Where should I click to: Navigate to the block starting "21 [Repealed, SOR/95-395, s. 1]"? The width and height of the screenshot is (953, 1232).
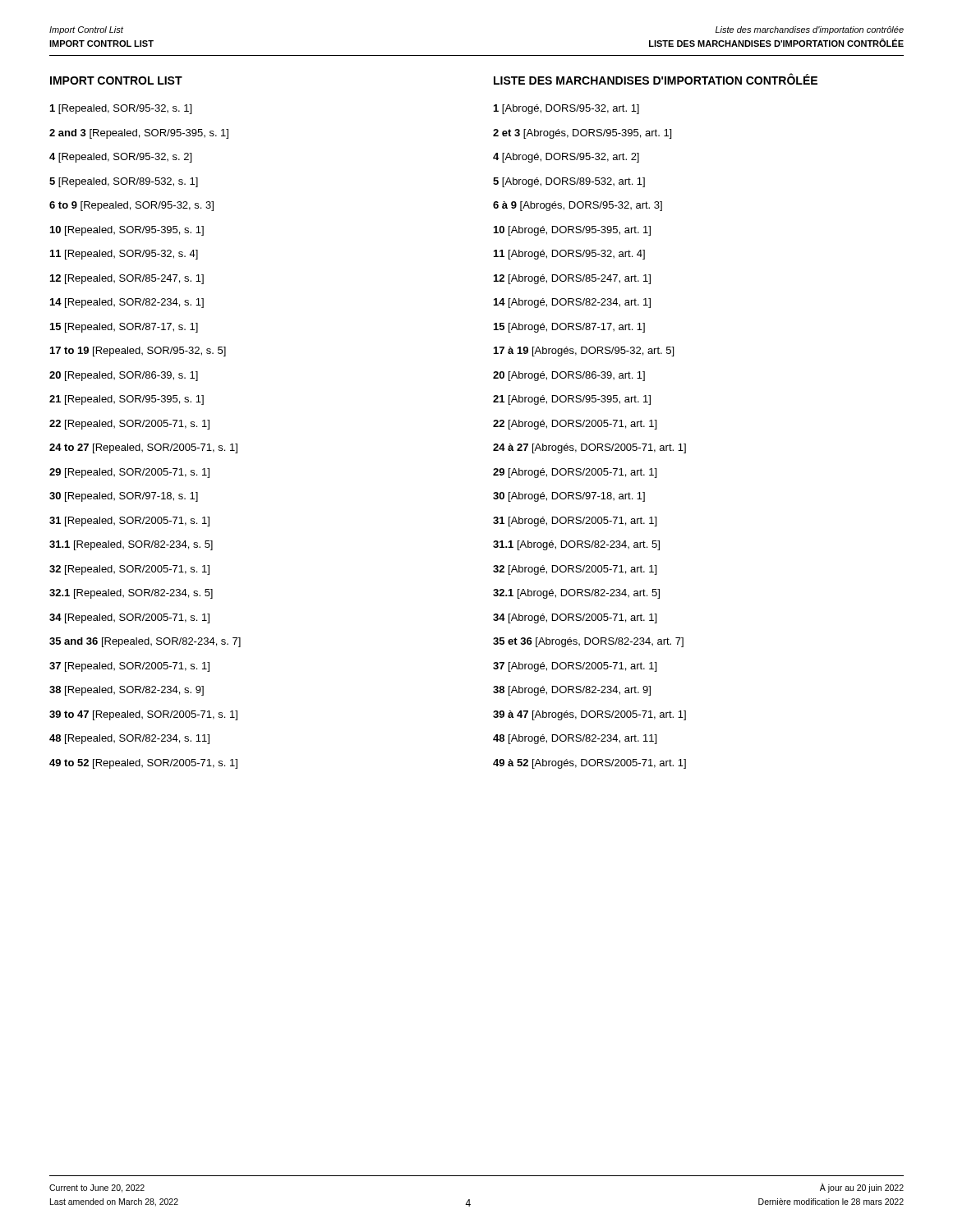[127, 399]
